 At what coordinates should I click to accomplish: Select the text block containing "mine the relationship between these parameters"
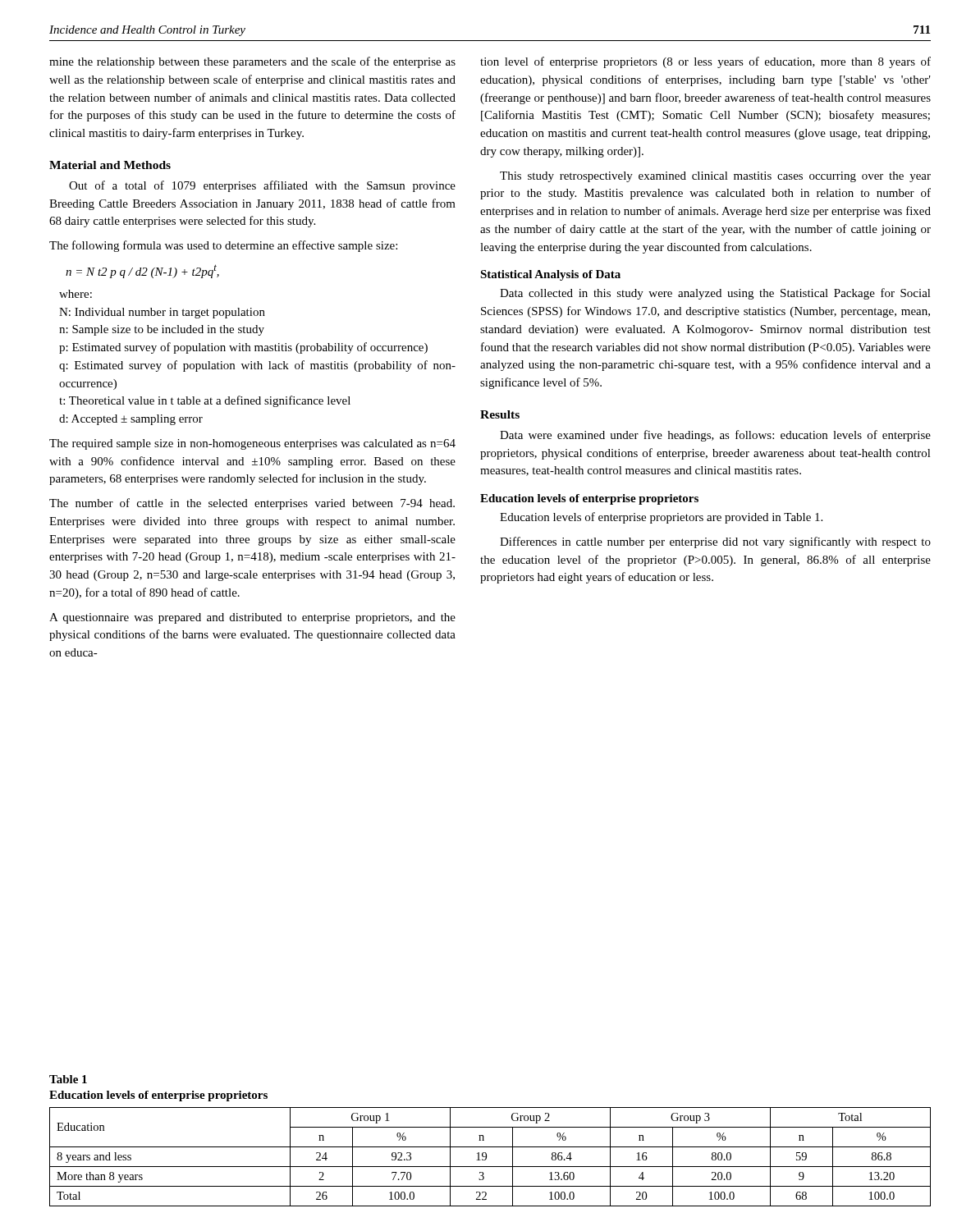pyautogui.click(x=252, y=98)
